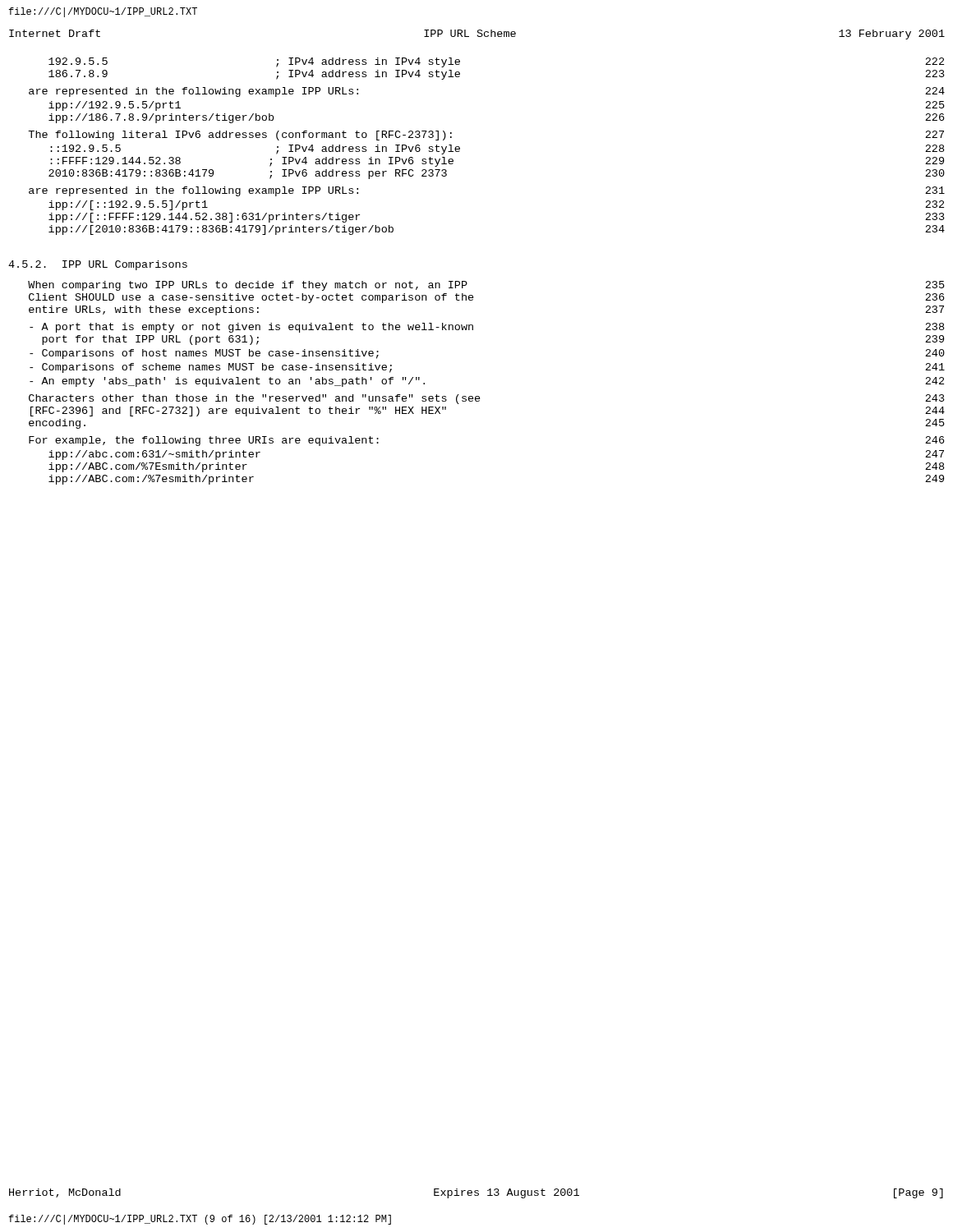Click on the text block containing "The following literal IPv6 addresses (conformant"
The height and width of the screenshot is (1232, 953).
tap(238, 135)
